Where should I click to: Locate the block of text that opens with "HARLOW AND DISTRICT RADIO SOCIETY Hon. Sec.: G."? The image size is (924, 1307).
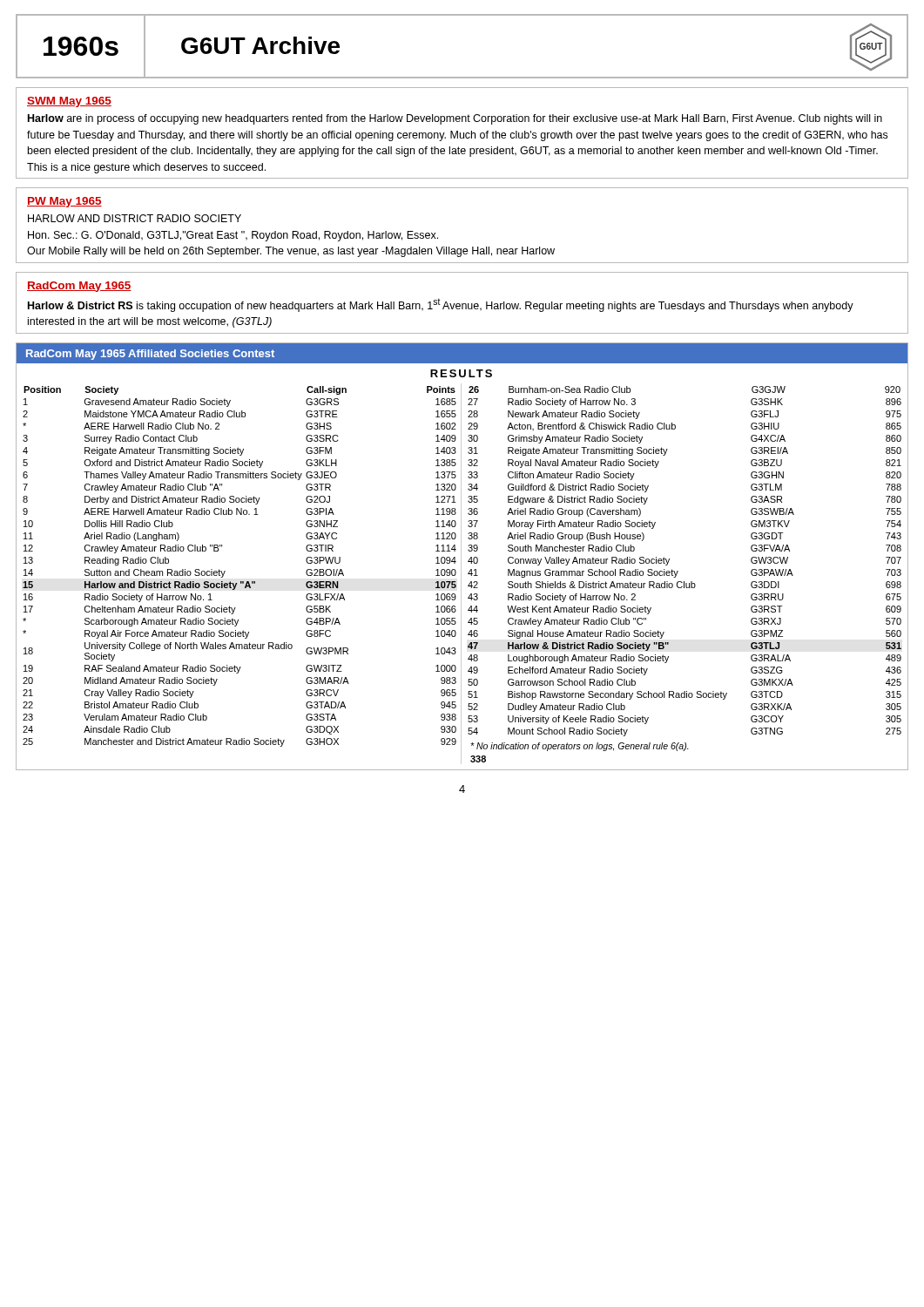click(x=291, y=235)
